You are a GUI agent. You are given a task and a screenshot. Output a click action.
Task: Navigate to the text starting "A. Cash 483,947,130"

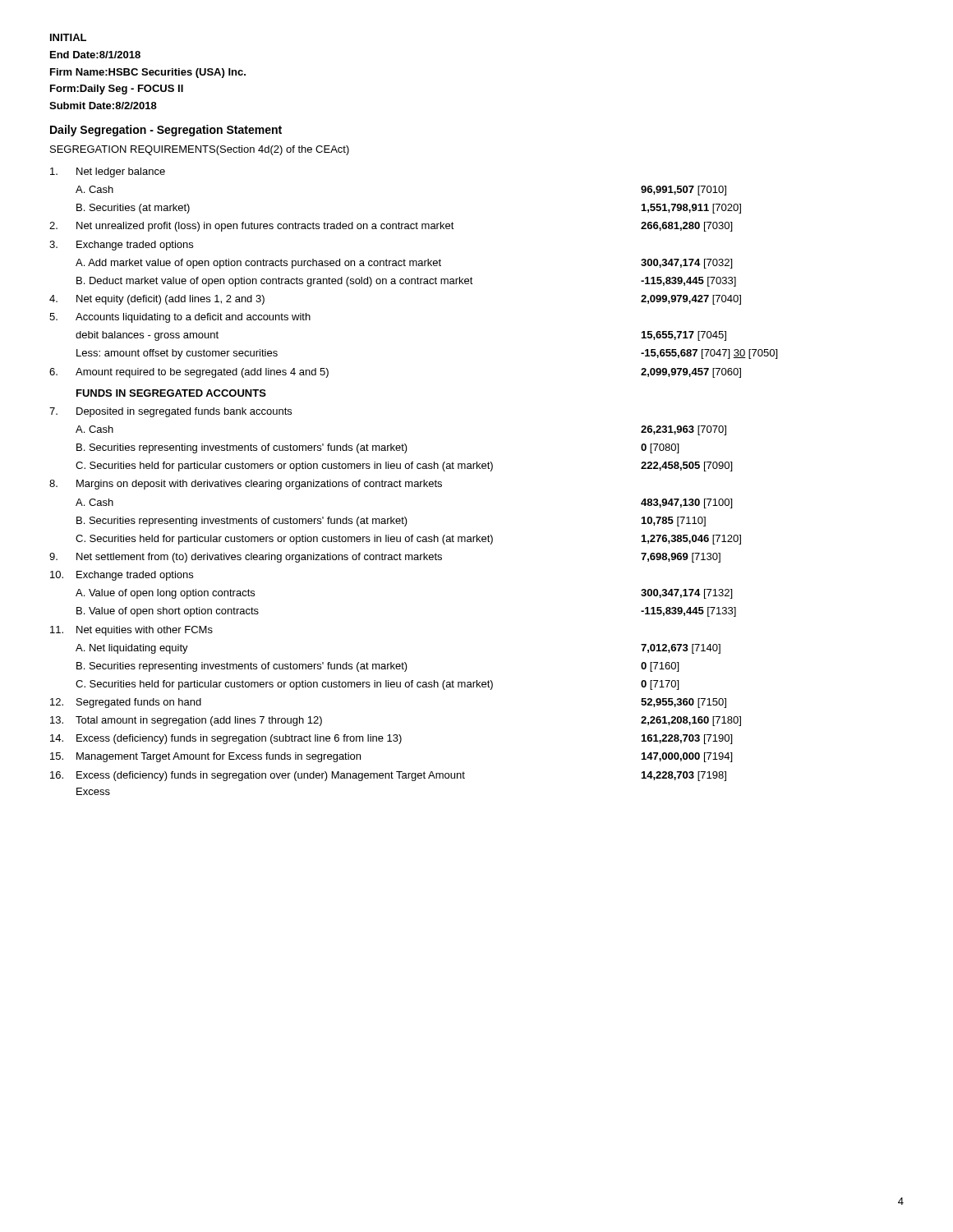92,505
